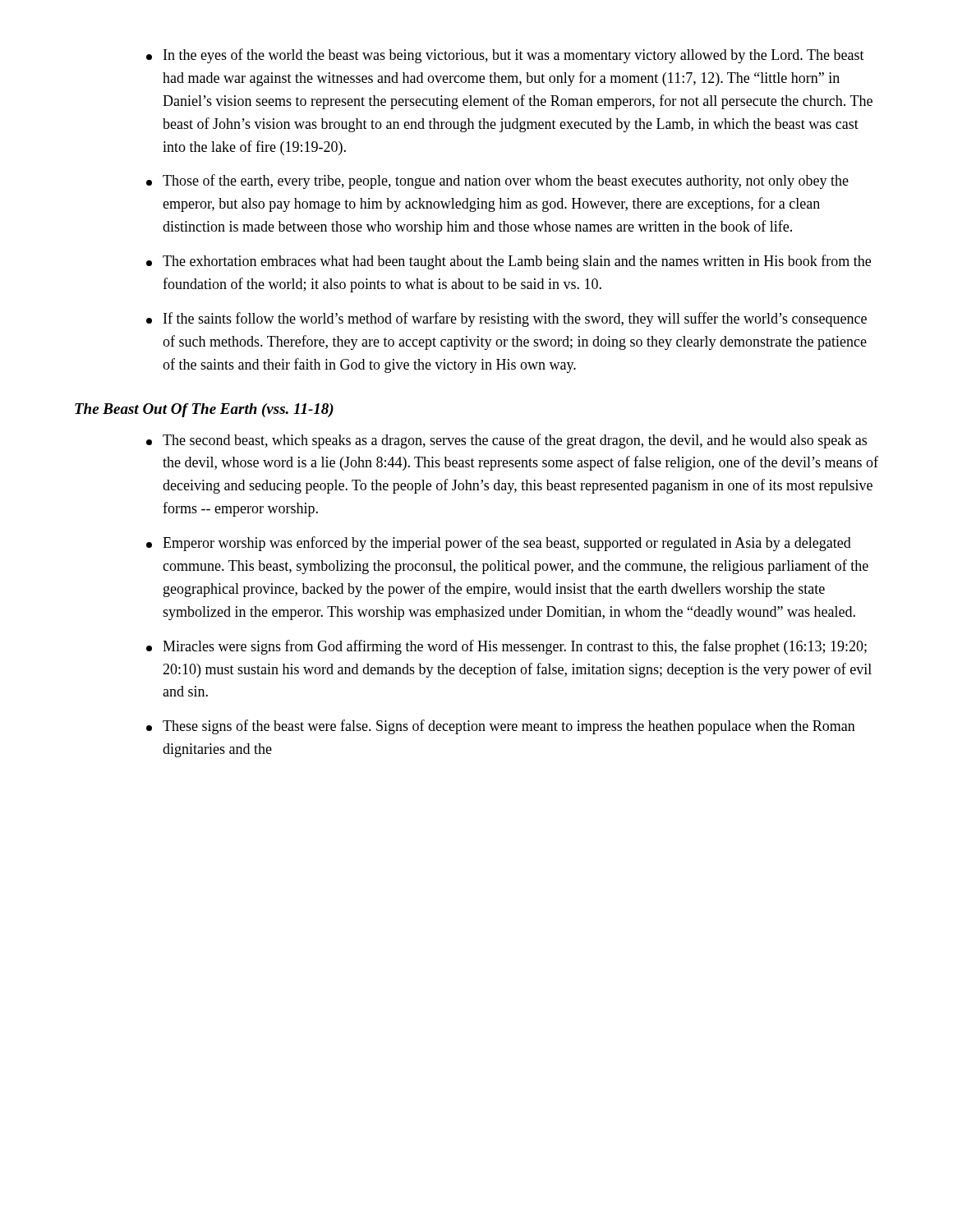Find the list item containing "These signs of the"

[x=509, y=739]
